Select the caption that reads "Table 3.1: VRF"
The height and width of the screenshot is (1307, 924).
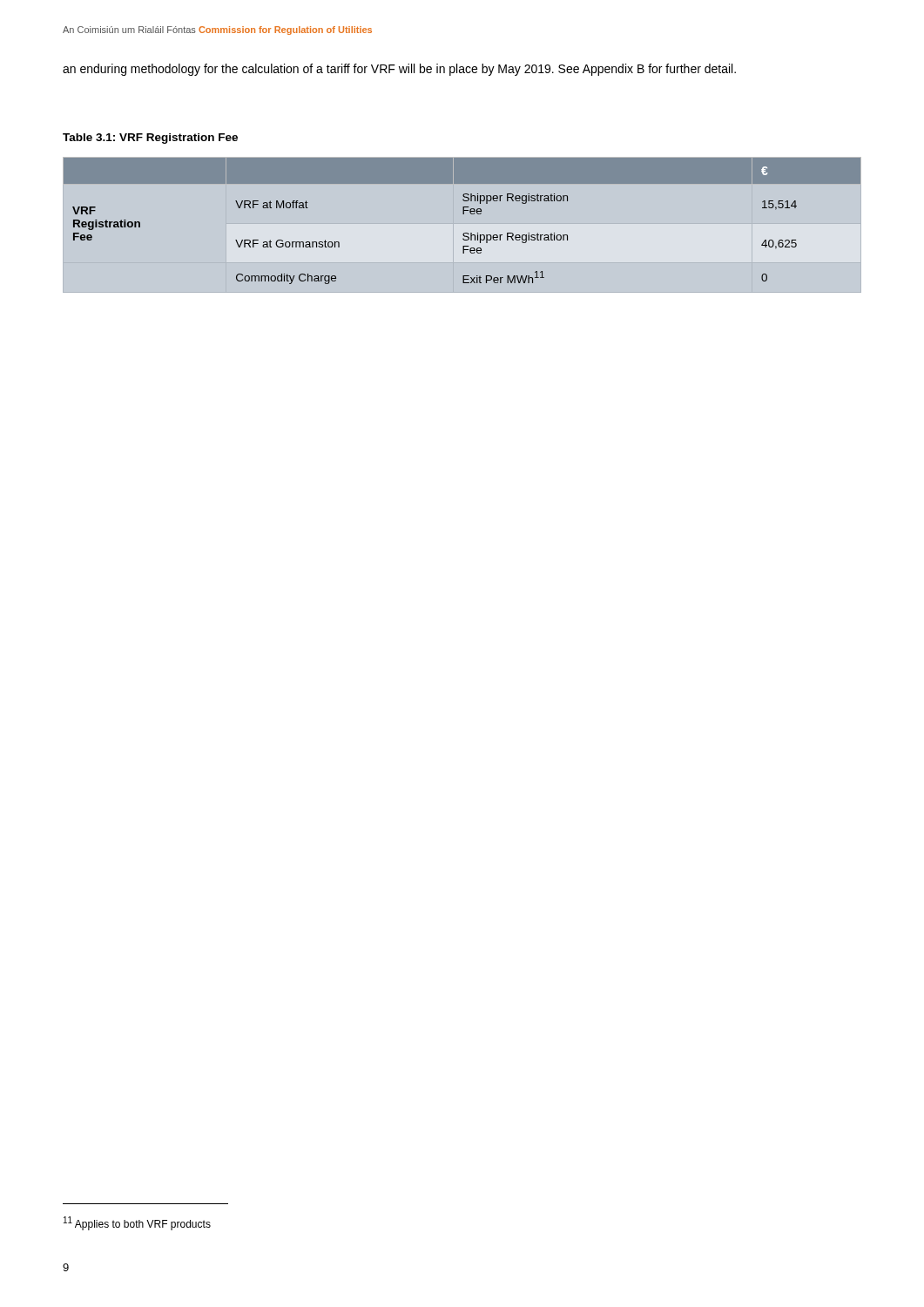[150, 137]
